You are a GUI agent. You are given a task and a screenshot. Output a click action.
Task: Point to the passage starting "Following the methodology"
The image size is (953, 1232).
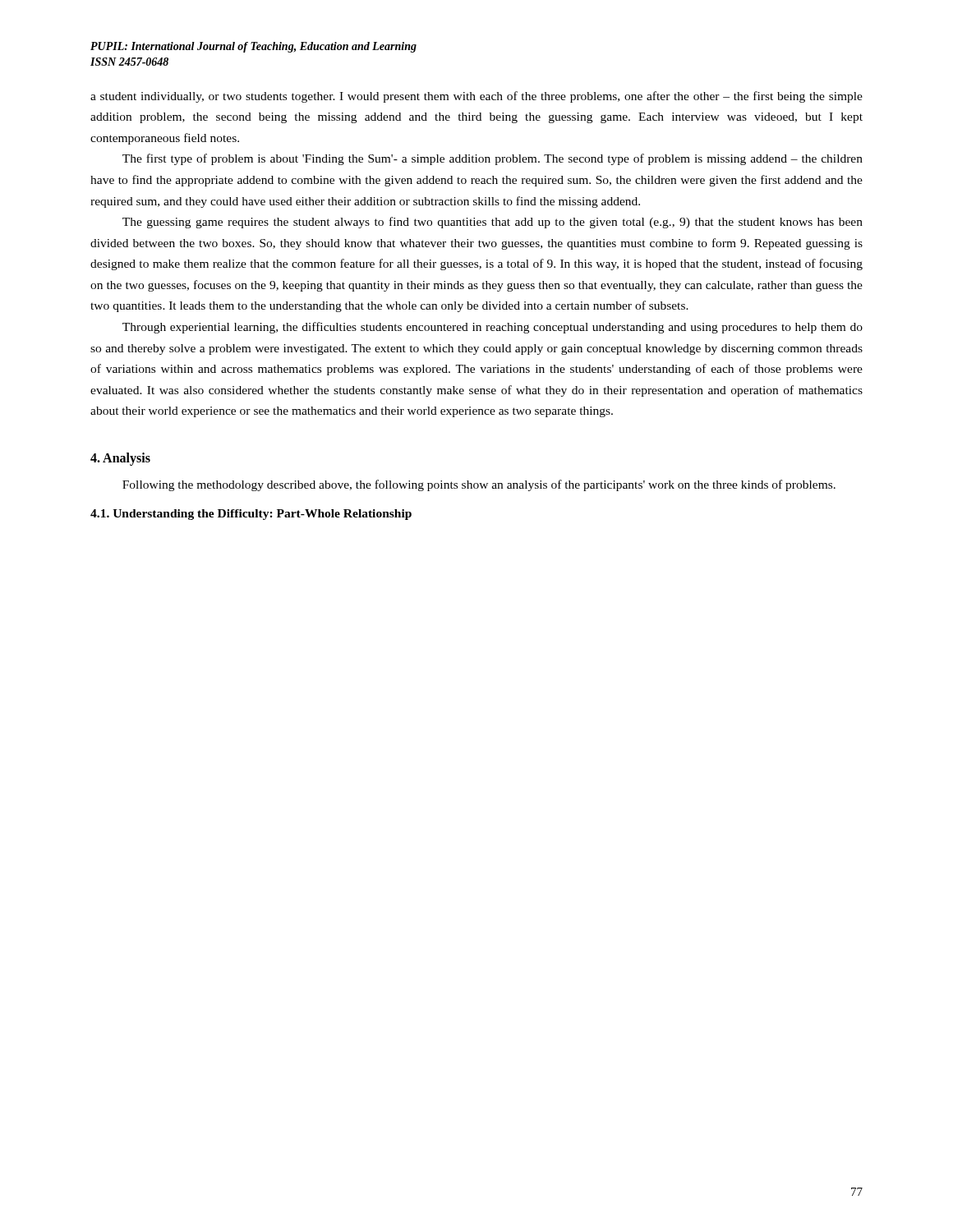pyautogui.click(x=476, y=484)
